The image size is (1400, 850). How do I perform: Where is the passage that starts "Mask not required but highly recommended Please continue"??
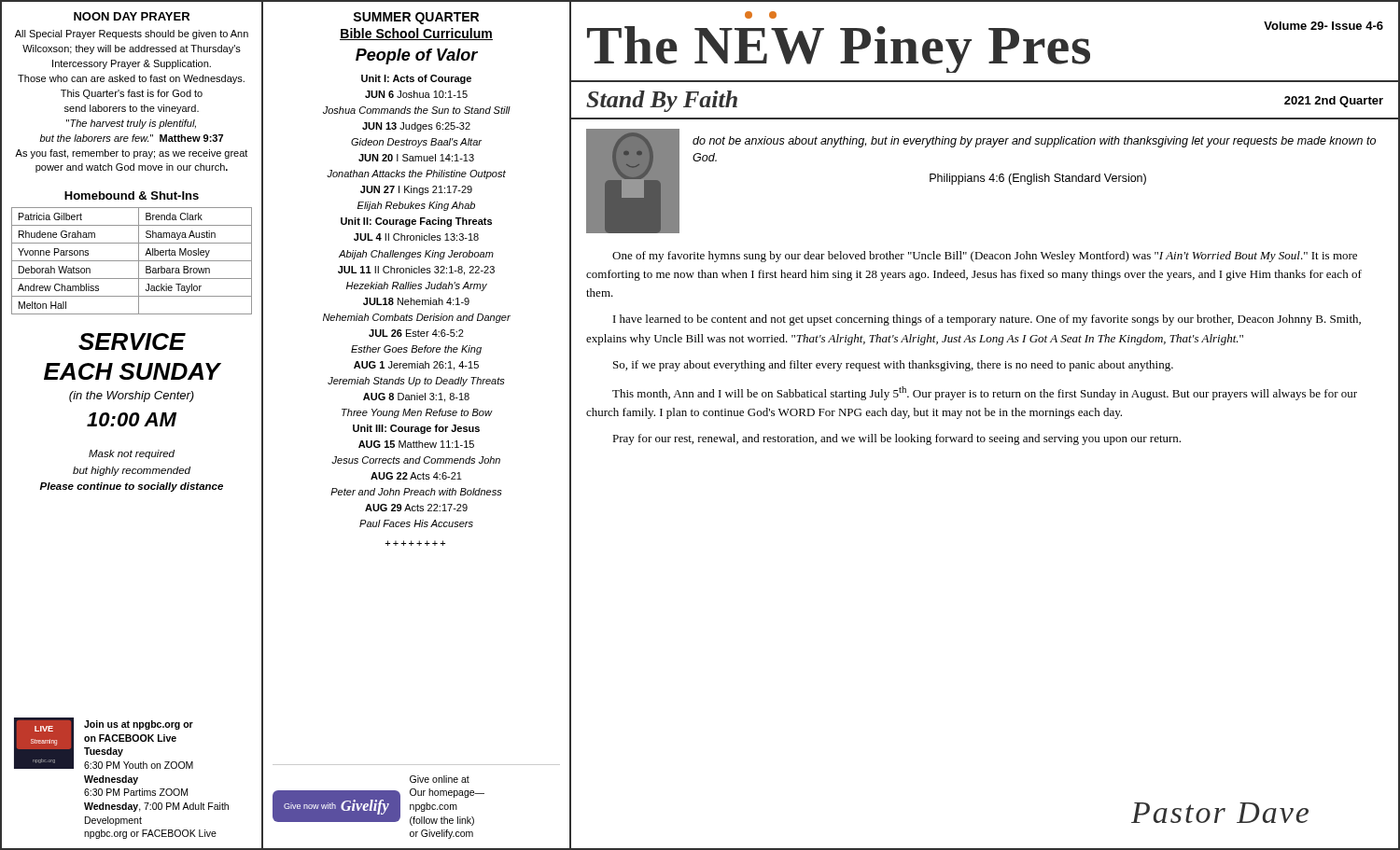point(132,470)
